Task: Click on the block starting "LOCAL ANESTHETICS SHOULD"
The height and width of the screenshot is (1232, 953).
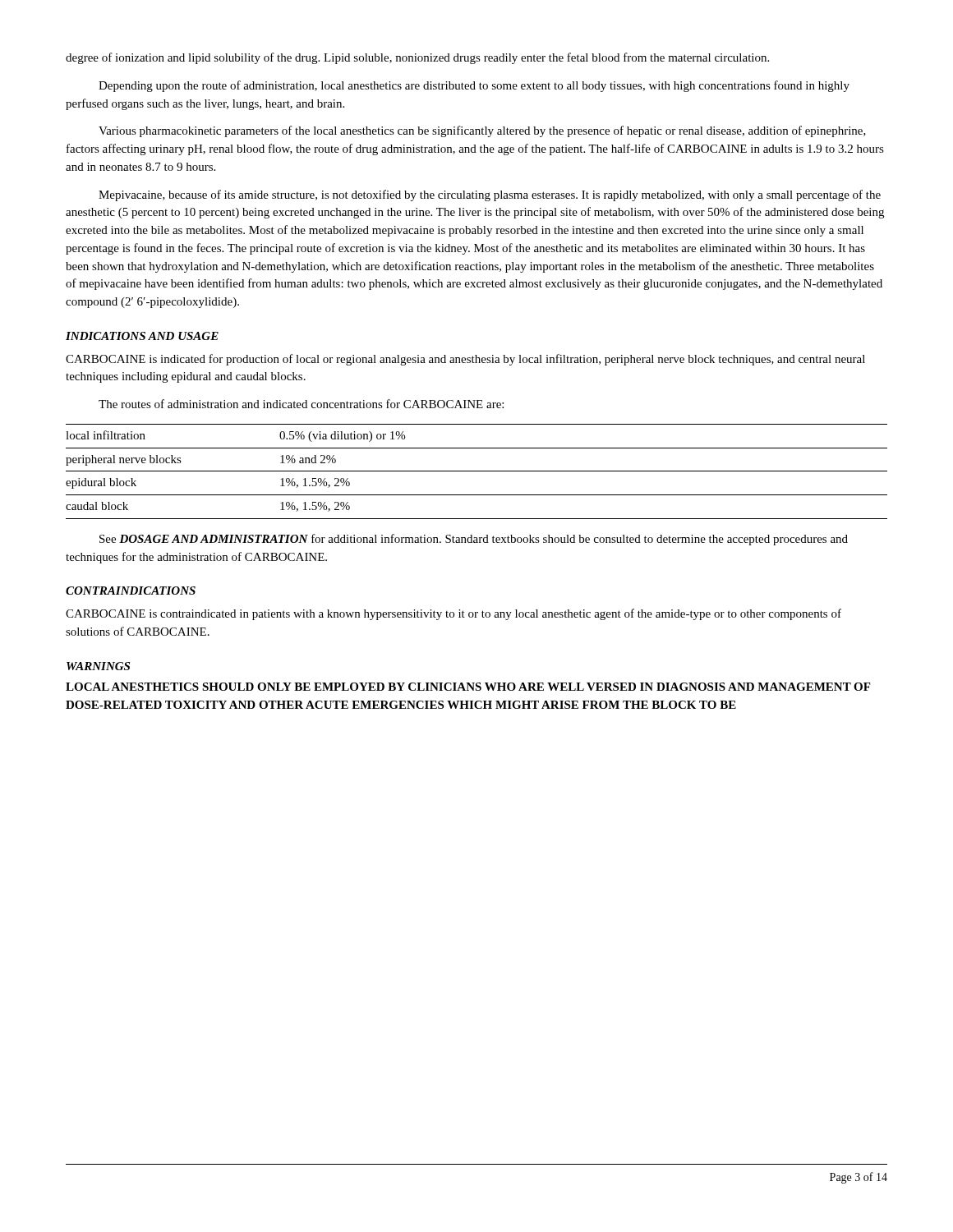Action: [476, 696]
